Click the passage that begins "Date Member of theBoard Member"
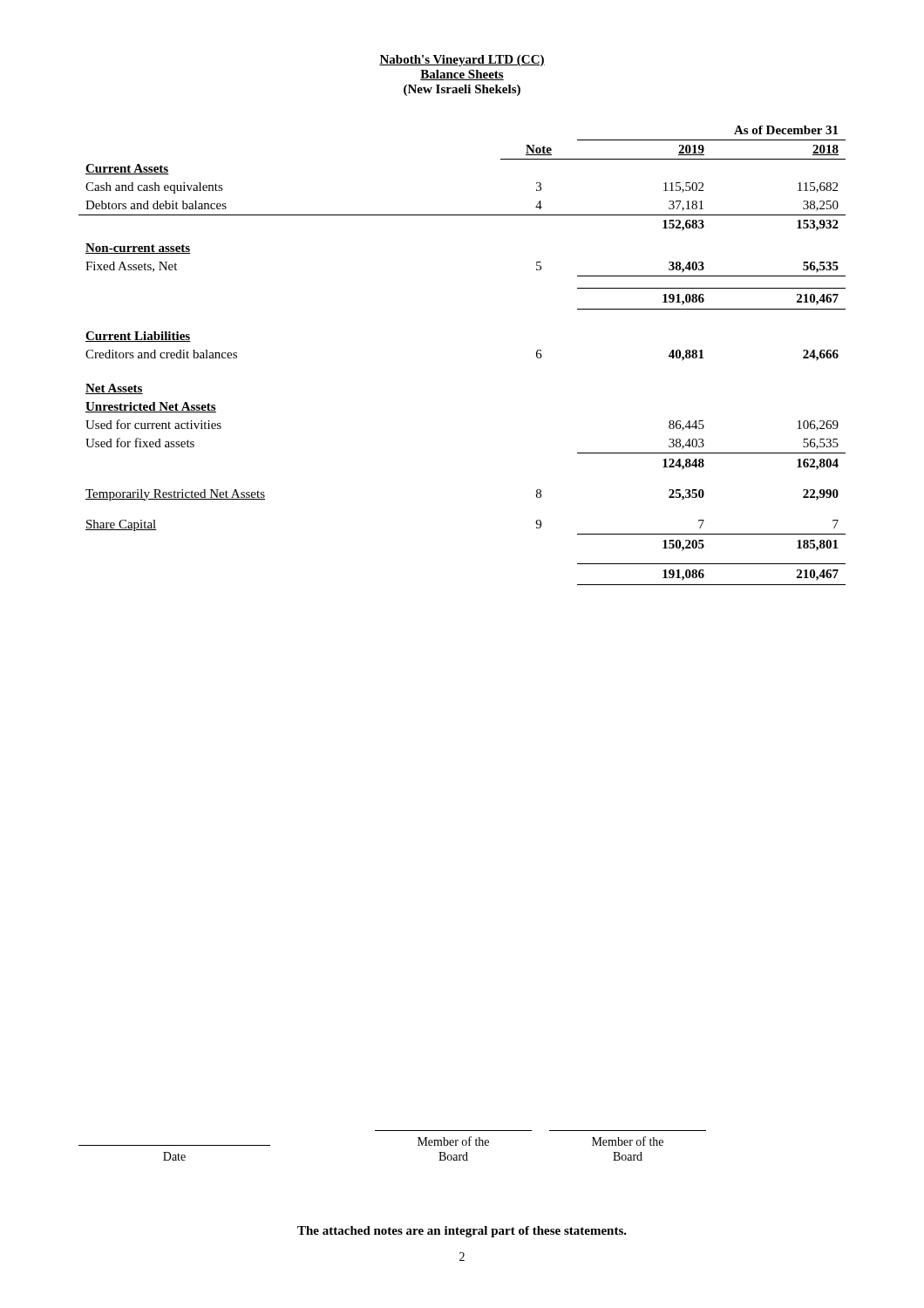This screenshot has width=924, height=1308. coord(462,1147)
